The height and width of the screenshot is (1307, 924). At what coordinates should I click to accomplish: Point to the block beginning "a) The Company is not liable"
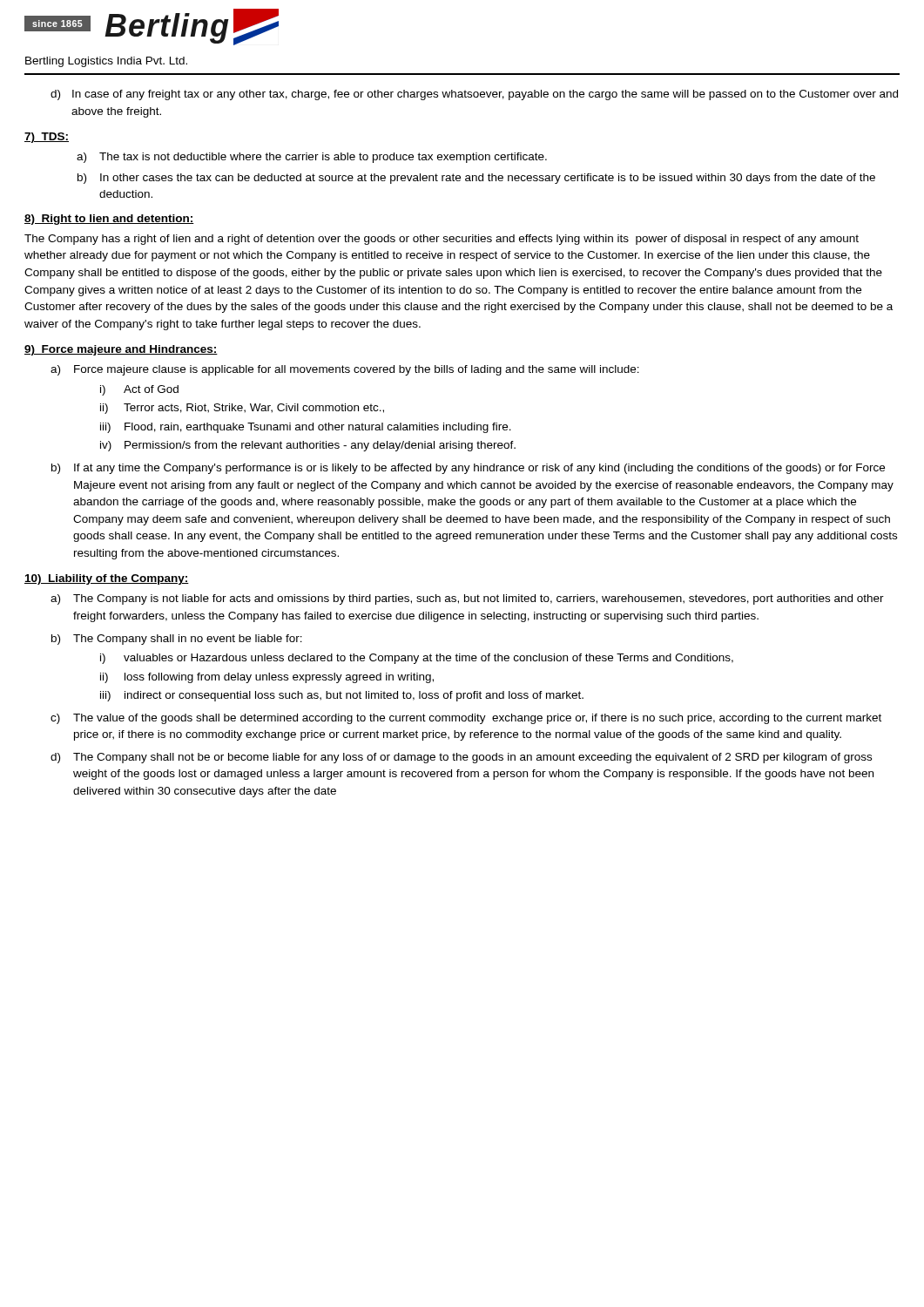(x=475, y=607)
